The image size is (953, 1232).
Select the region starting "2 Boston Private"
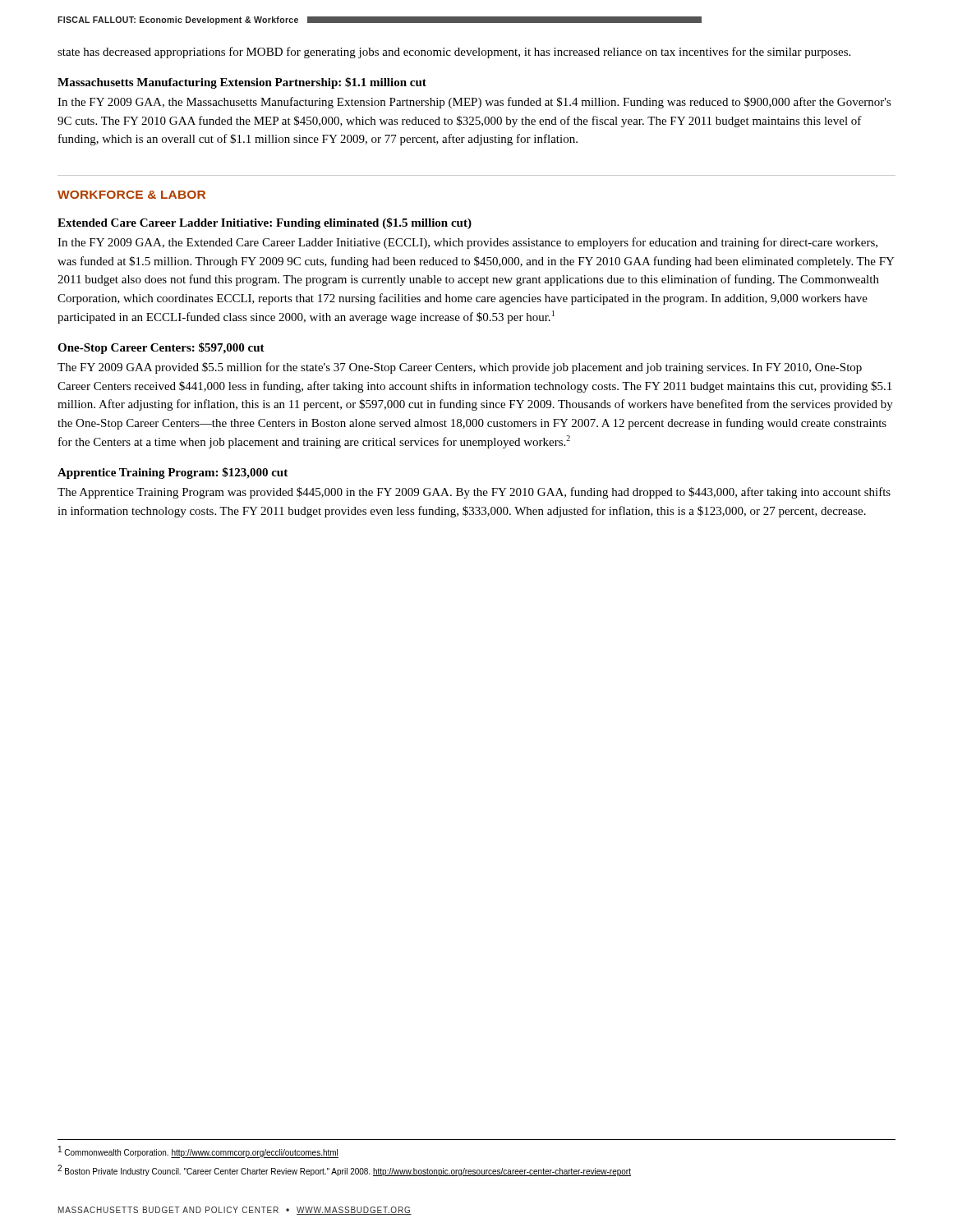pos(344,1170)
